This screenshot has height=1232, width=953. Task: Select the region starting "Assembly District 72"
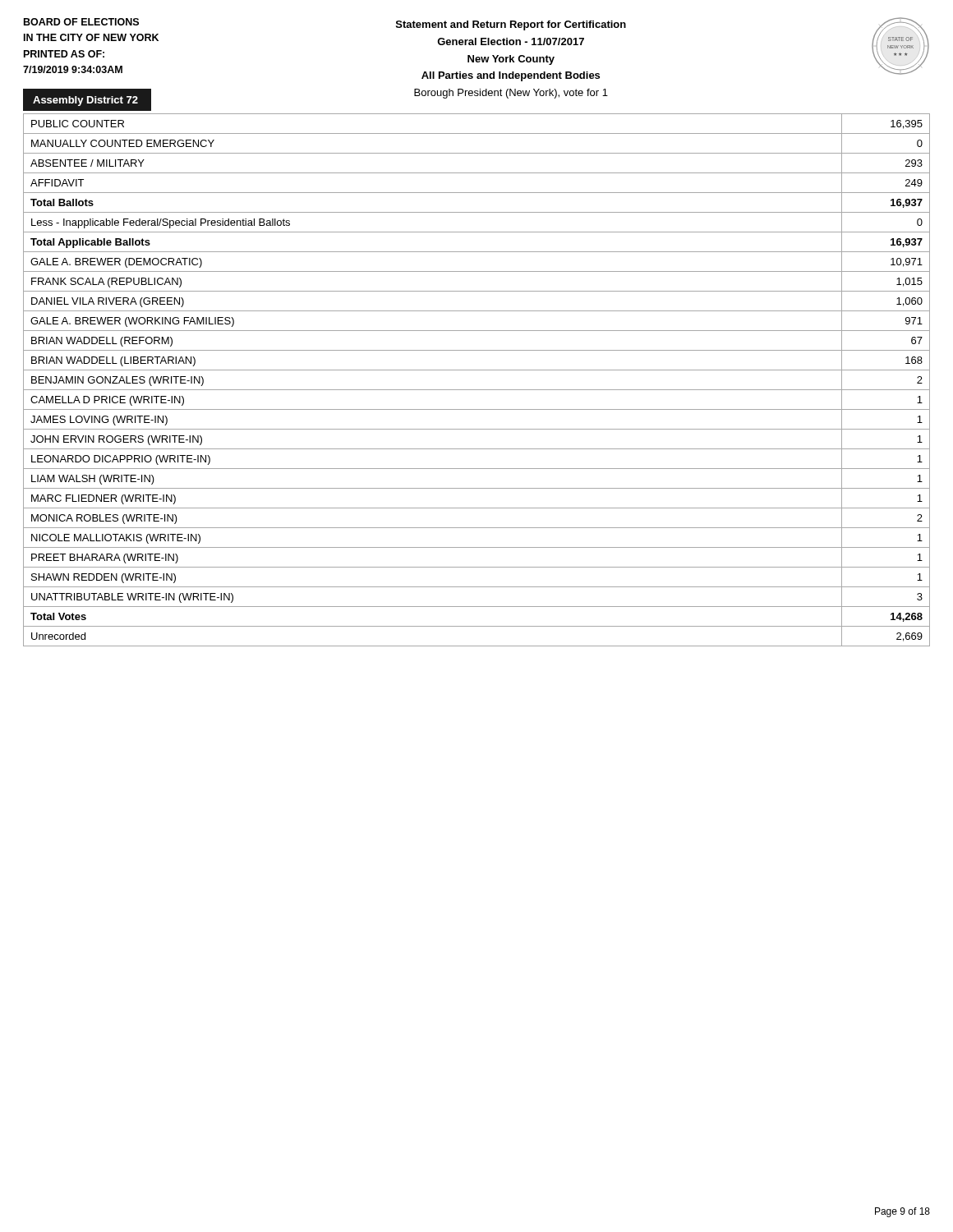85,100
